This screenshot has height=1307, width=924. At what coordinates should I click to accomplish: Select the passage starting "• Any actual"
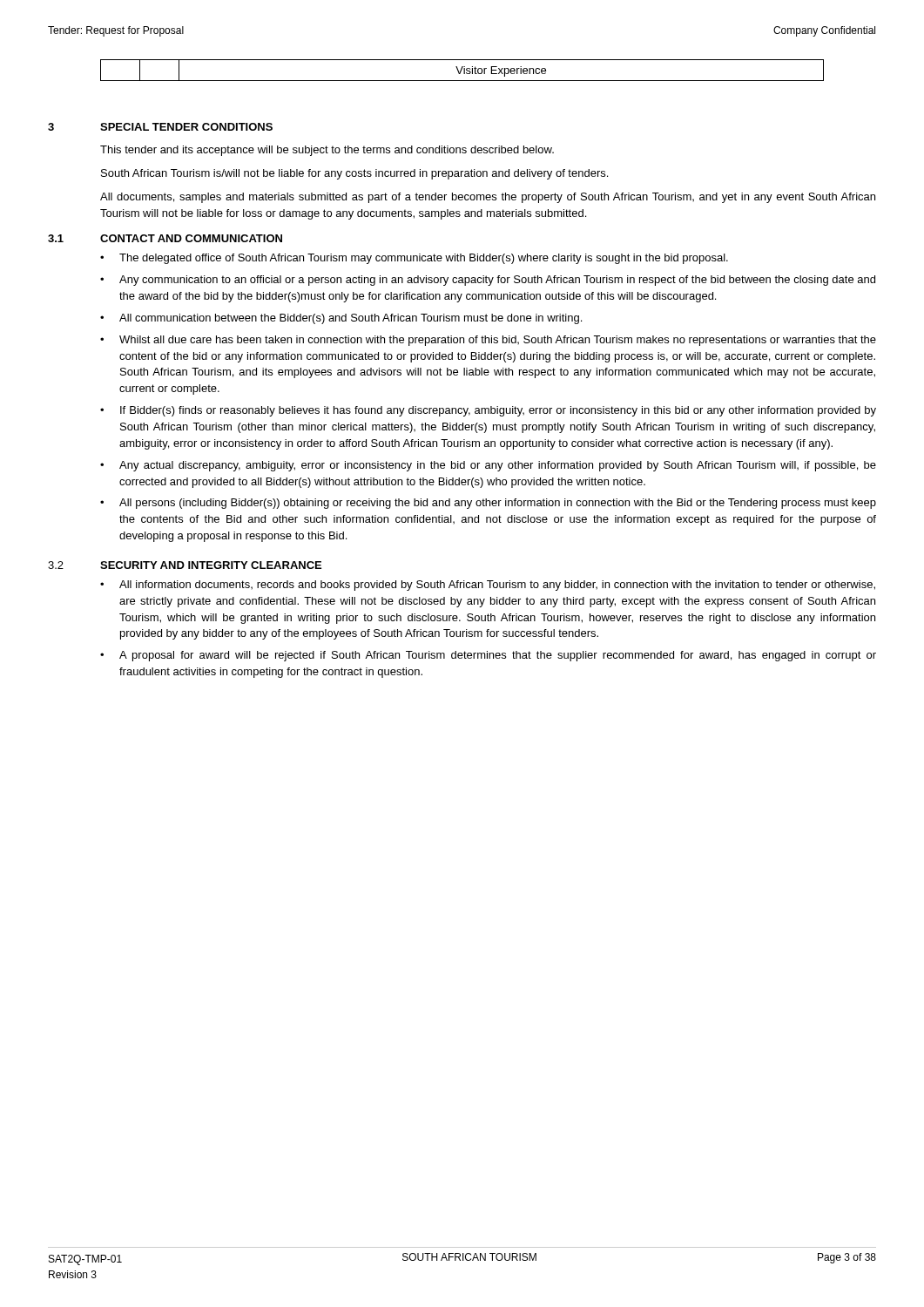click(x=488, y=474)
